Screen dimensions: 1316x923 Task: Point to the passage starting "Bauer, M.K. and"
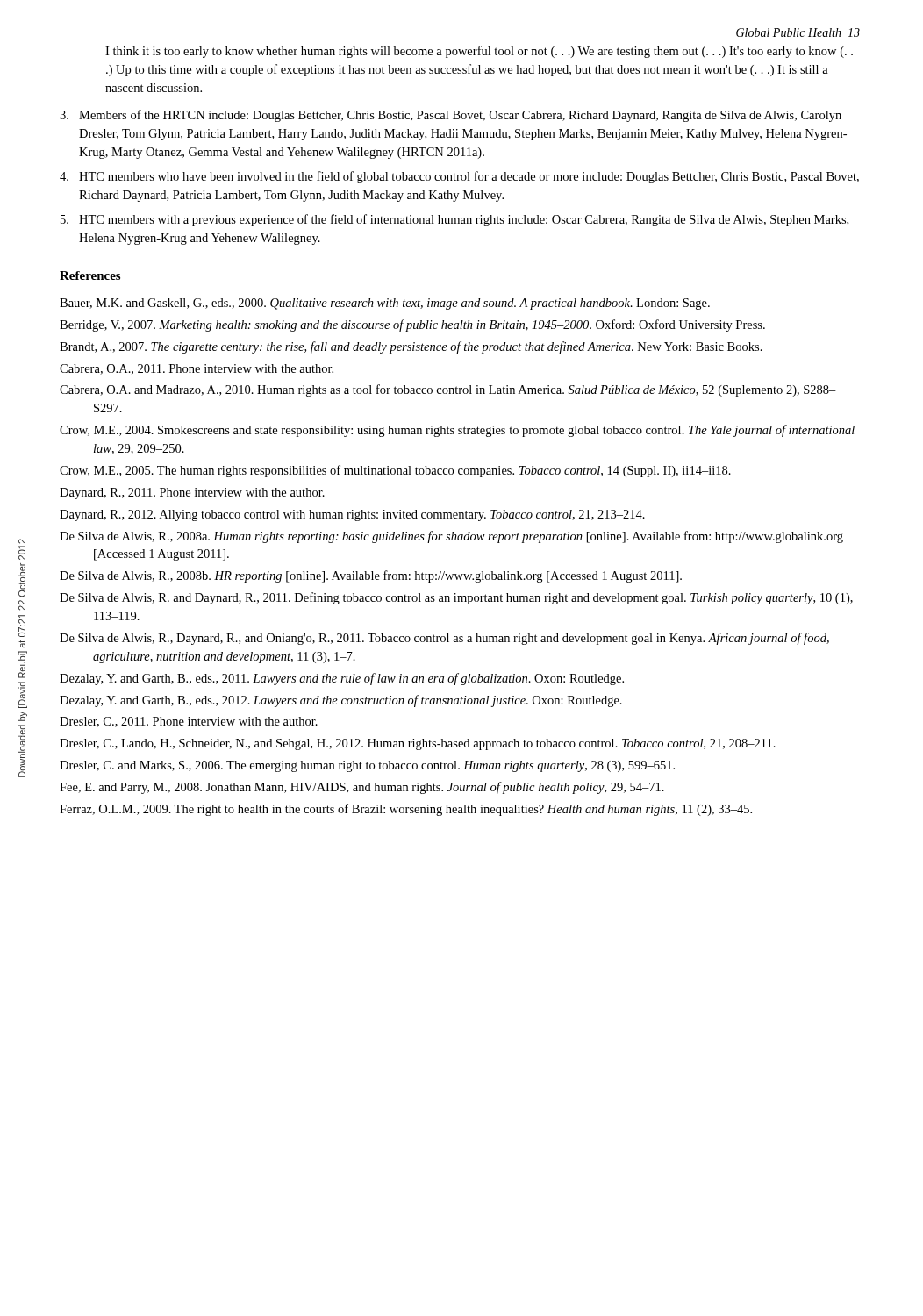(x=385, y=303)
